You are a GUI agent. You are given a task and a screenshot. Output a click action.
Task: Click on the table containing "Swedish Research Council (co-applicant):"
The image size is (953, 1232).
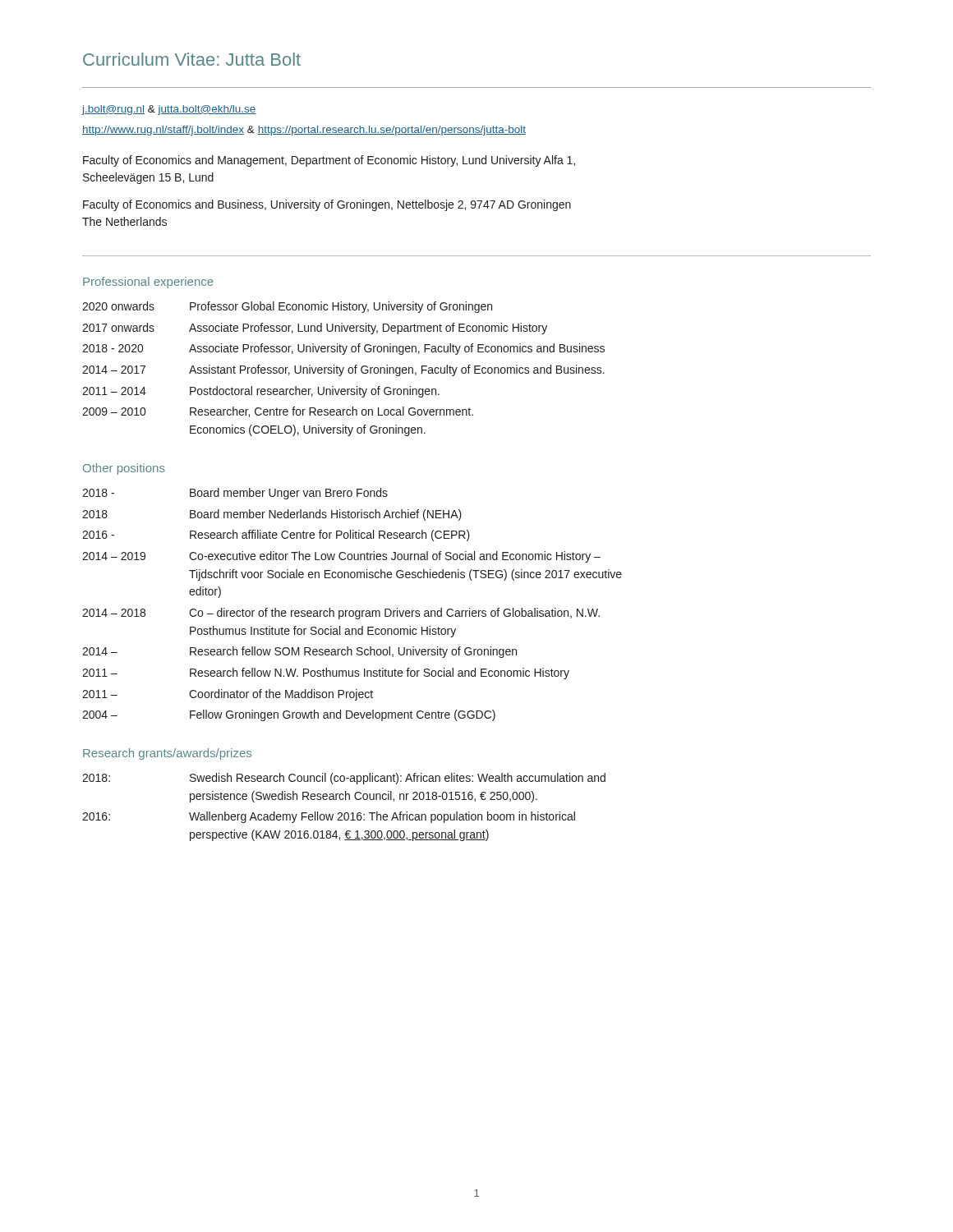(476, 807)
